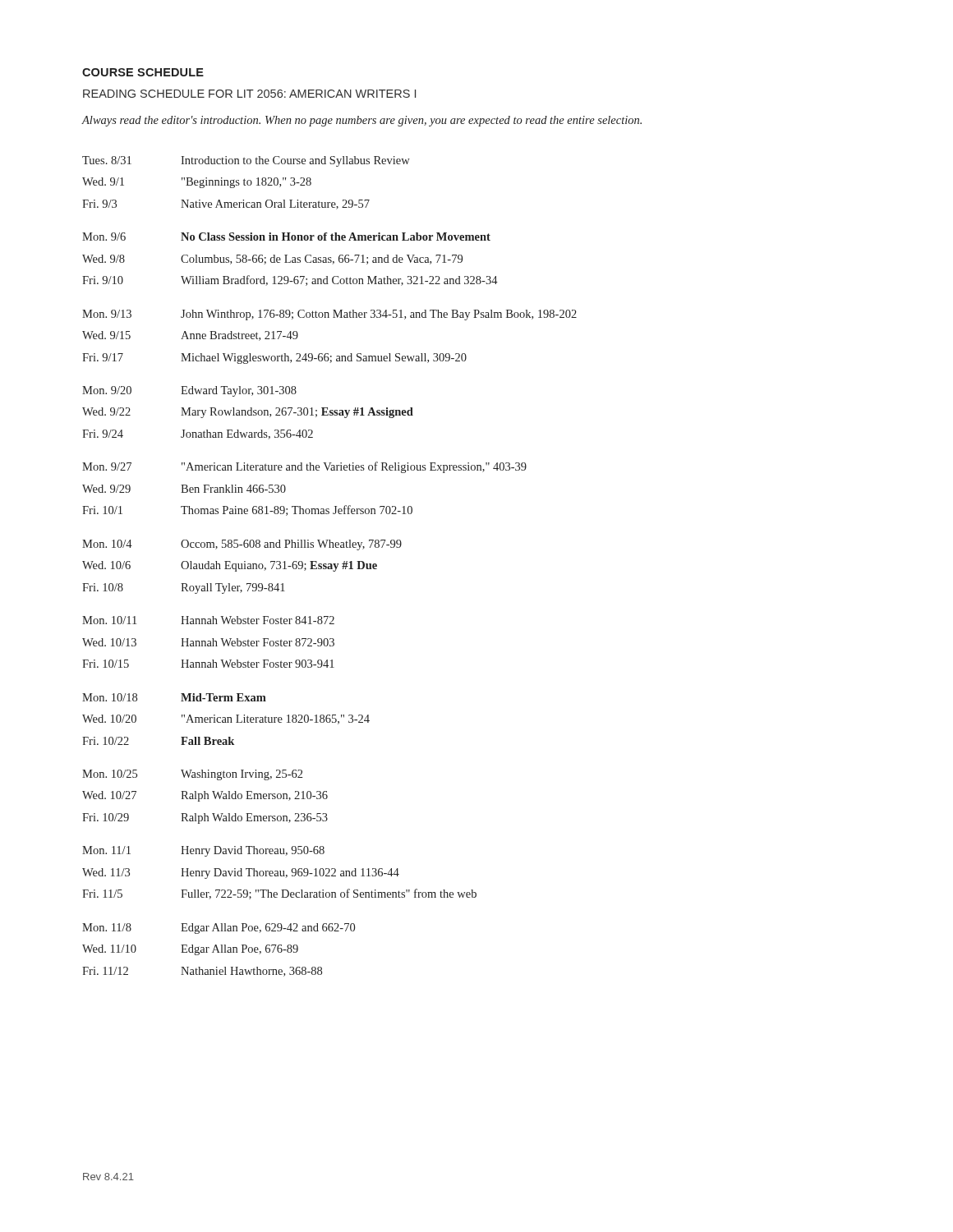Where is the passage that starts "Tues. 8/31 Introduction to the Course and Syllabus"?
Viewport: 953px width, 1232px height.
coord(246,161)
